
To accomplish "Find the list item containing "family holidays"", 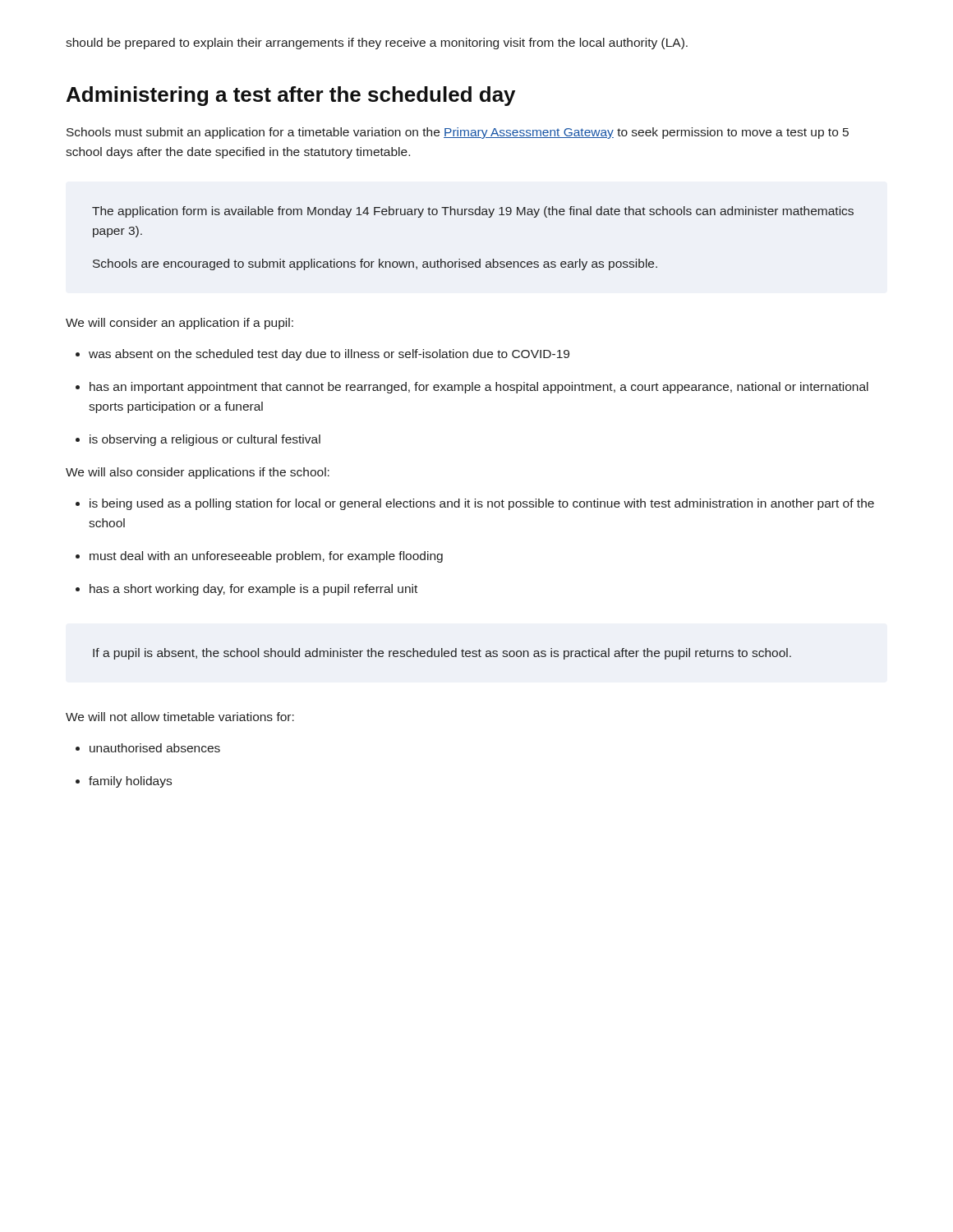I will (x=124, y=782).
